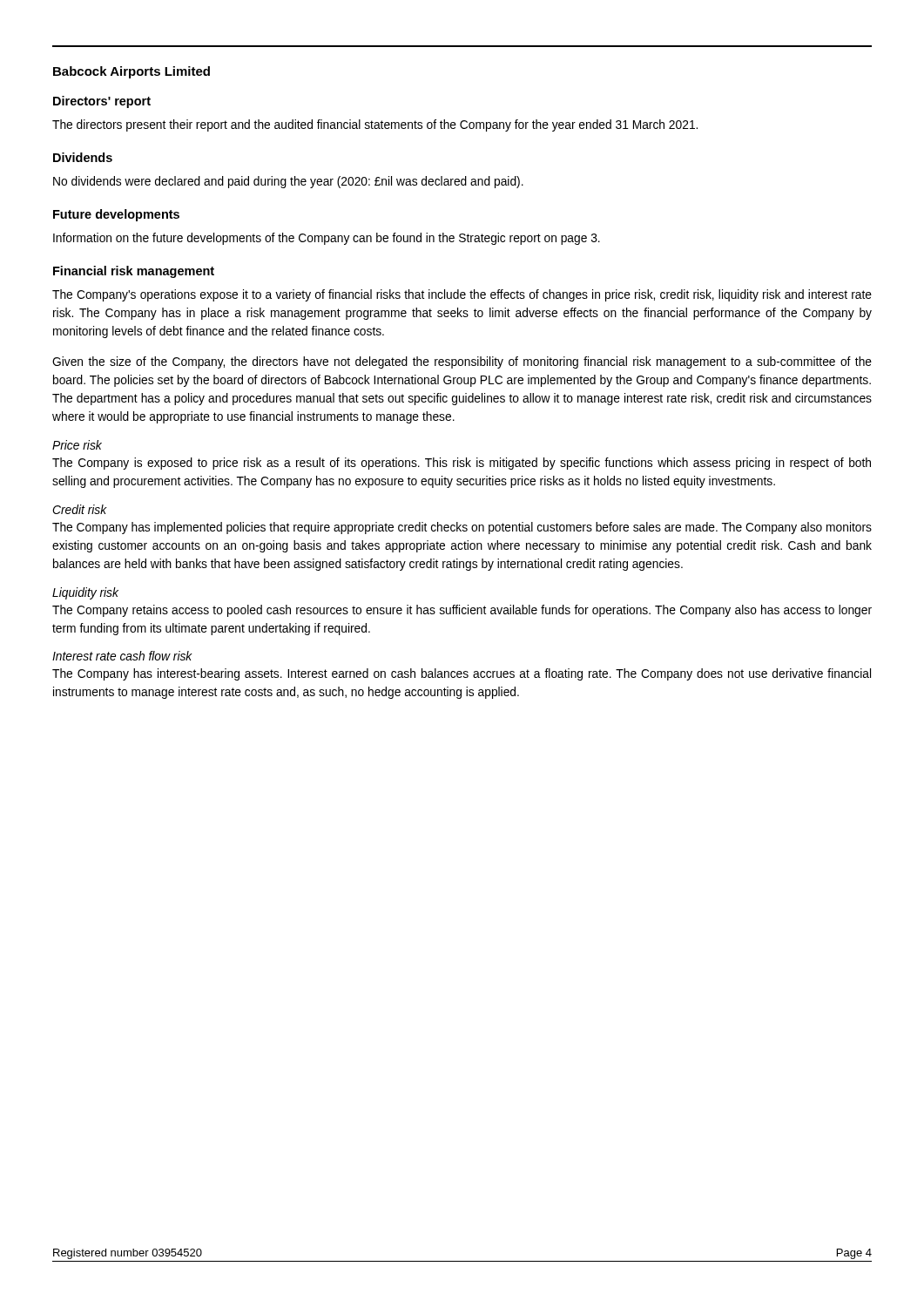Click where it says "Financial risk management"
Screen dimensions: 1307x924
point(133,271)
